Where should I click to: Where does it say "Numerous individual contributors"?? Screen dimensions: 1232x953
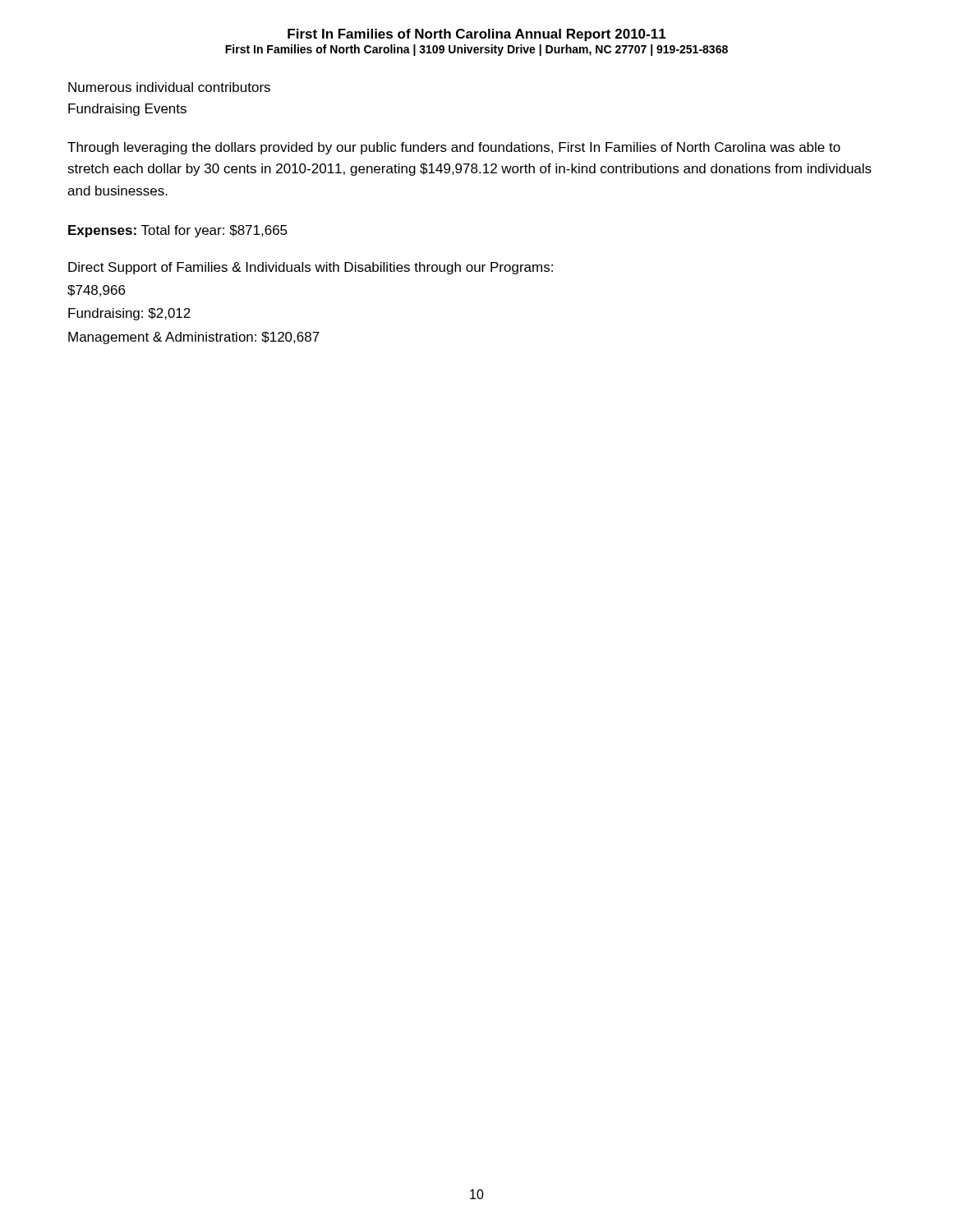coord(169,87)
